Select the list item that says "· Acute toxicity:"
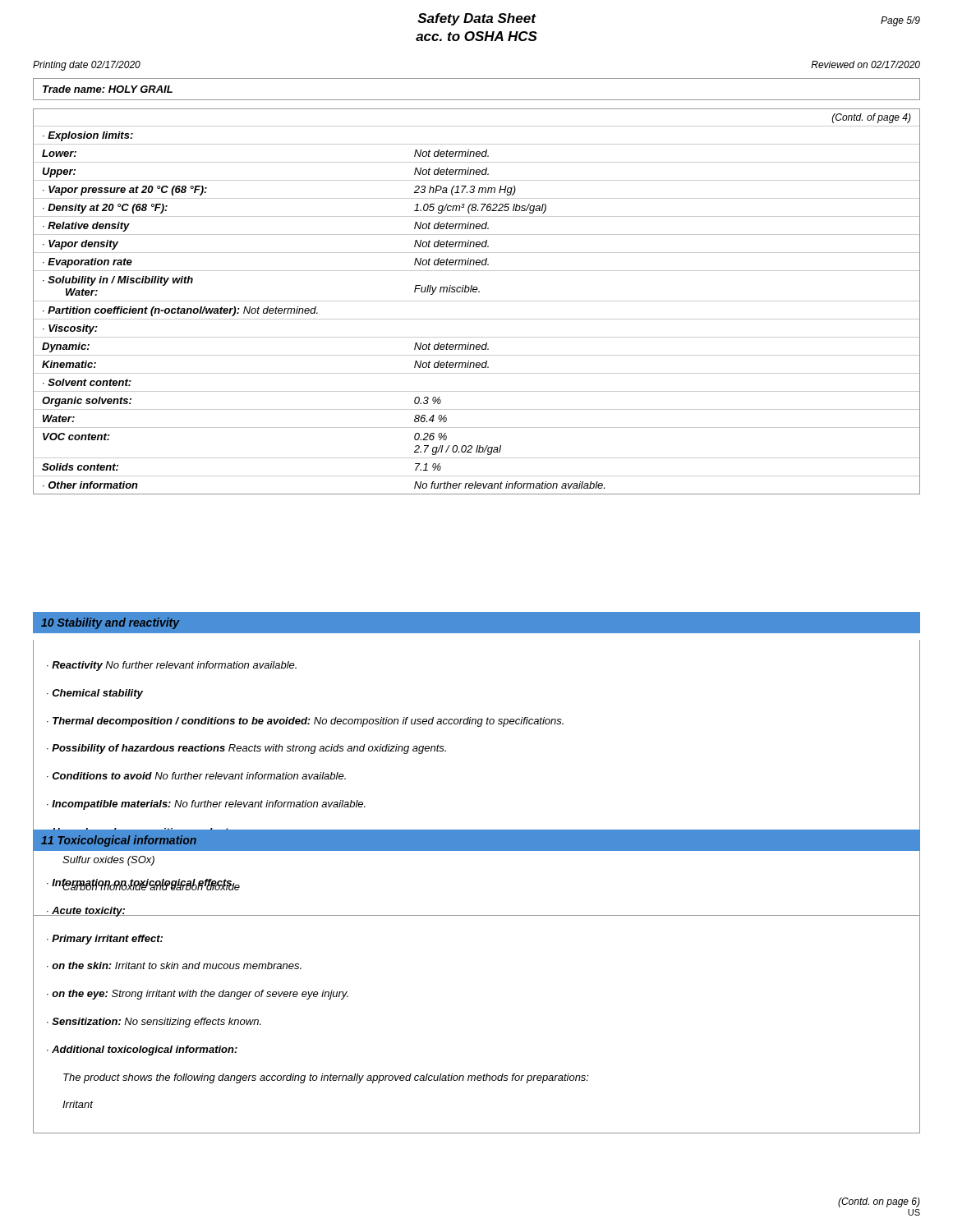The image size is (953, 1232). [476, 911]
